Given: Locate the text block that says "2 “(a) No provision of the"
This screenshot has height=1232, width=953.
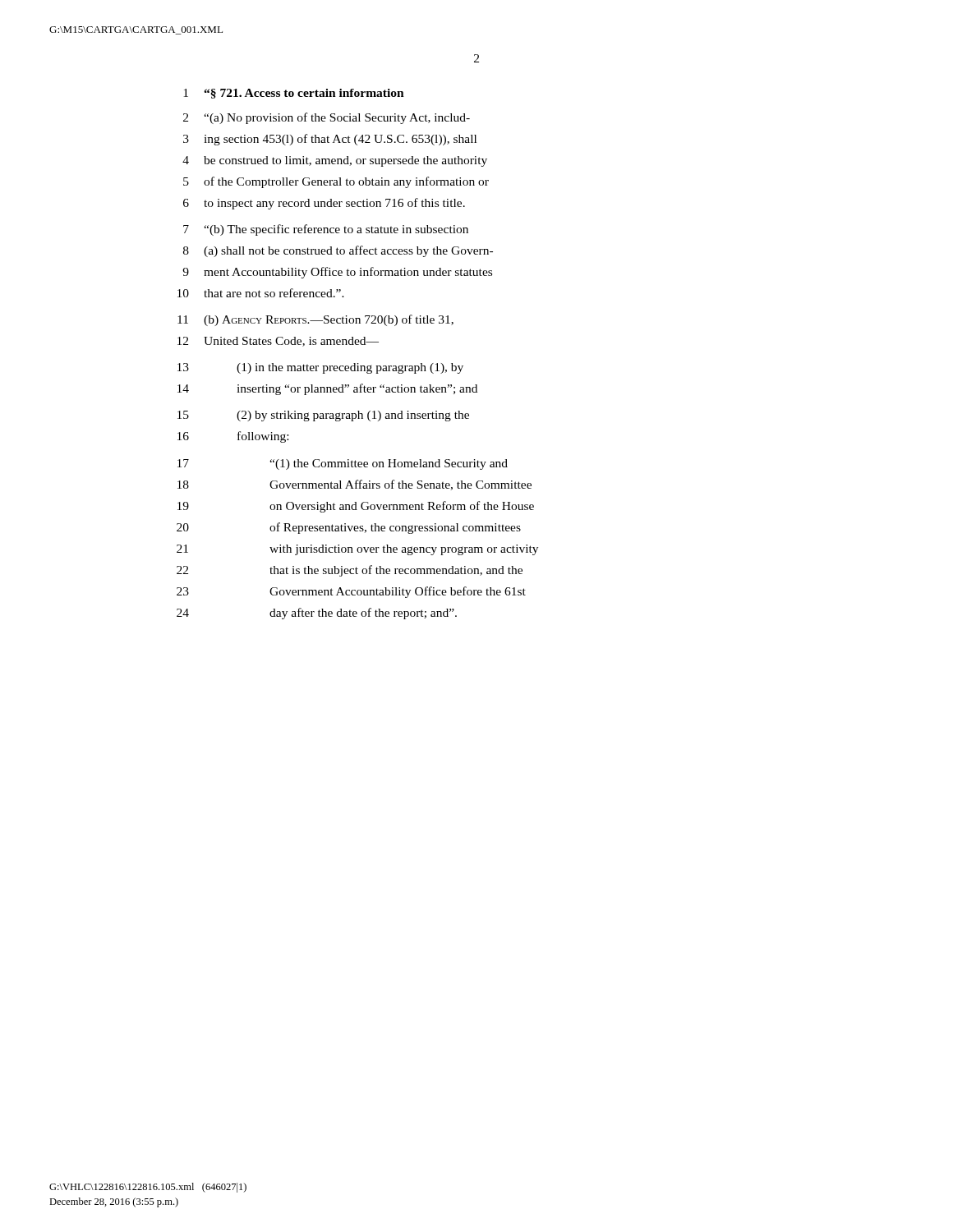Looking at the screenshot, I should [x=327, y=118].
